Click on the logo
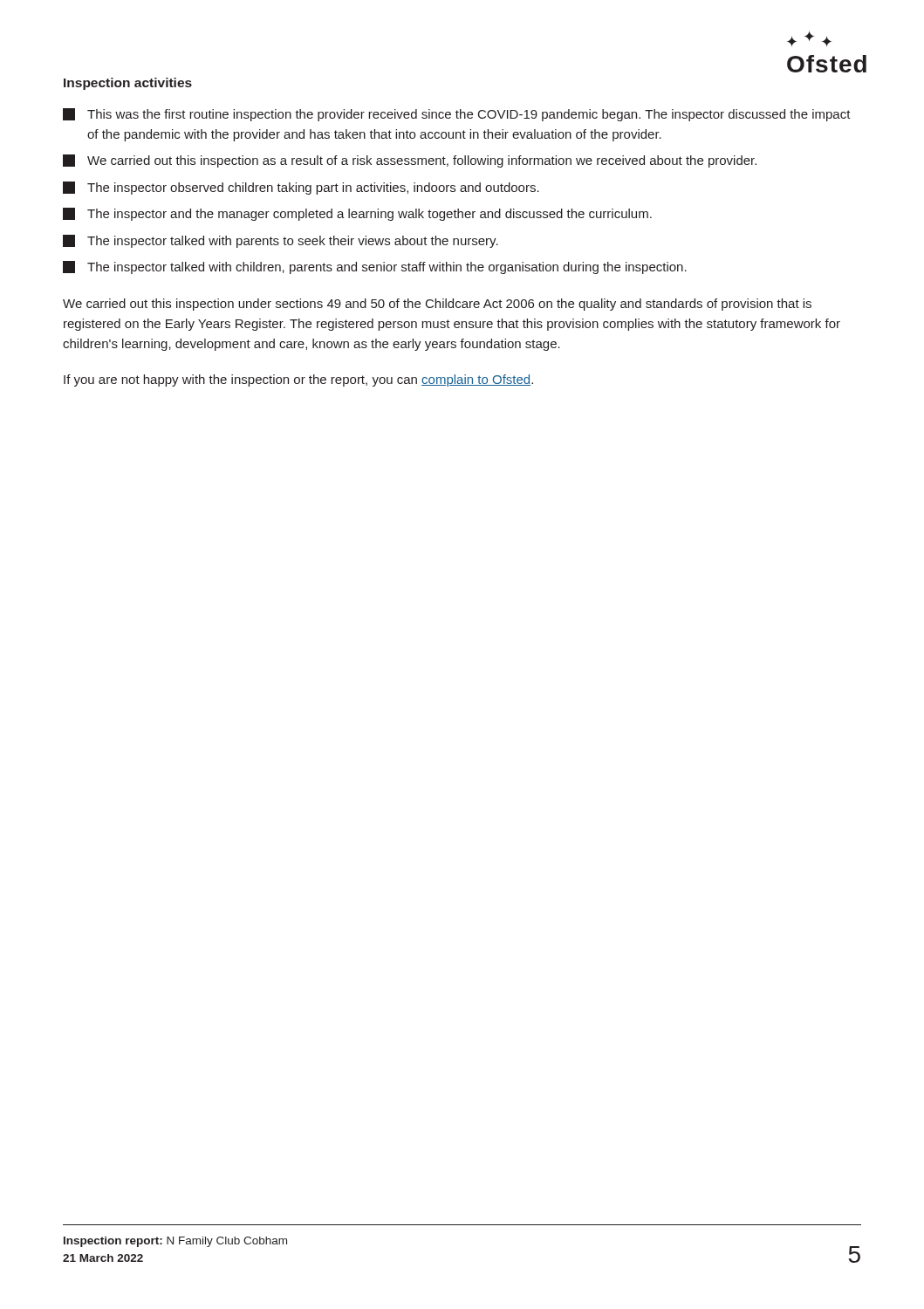 click(x=831, y=55)
